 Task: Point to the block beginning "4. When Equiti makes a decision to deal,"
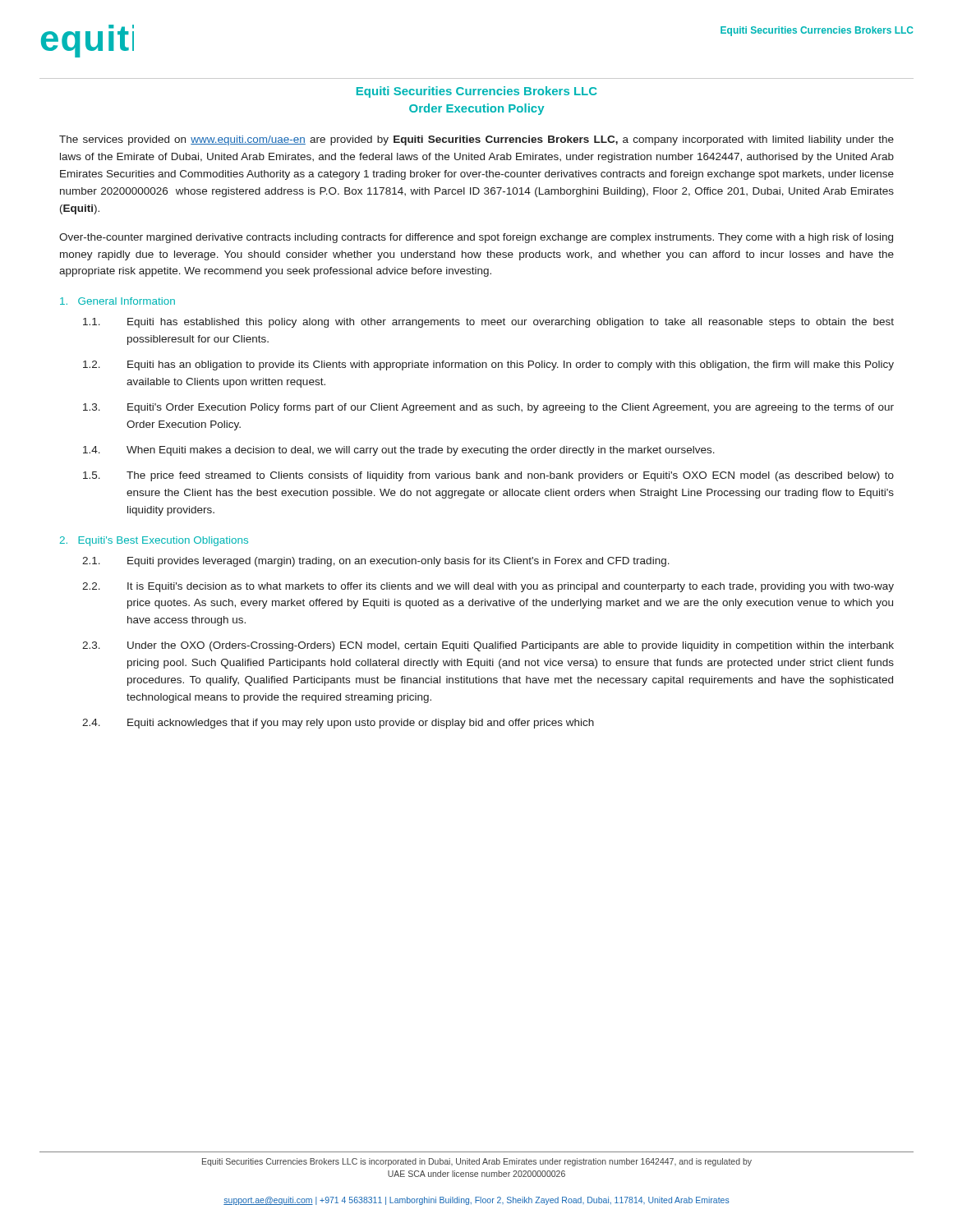point(476,450)
